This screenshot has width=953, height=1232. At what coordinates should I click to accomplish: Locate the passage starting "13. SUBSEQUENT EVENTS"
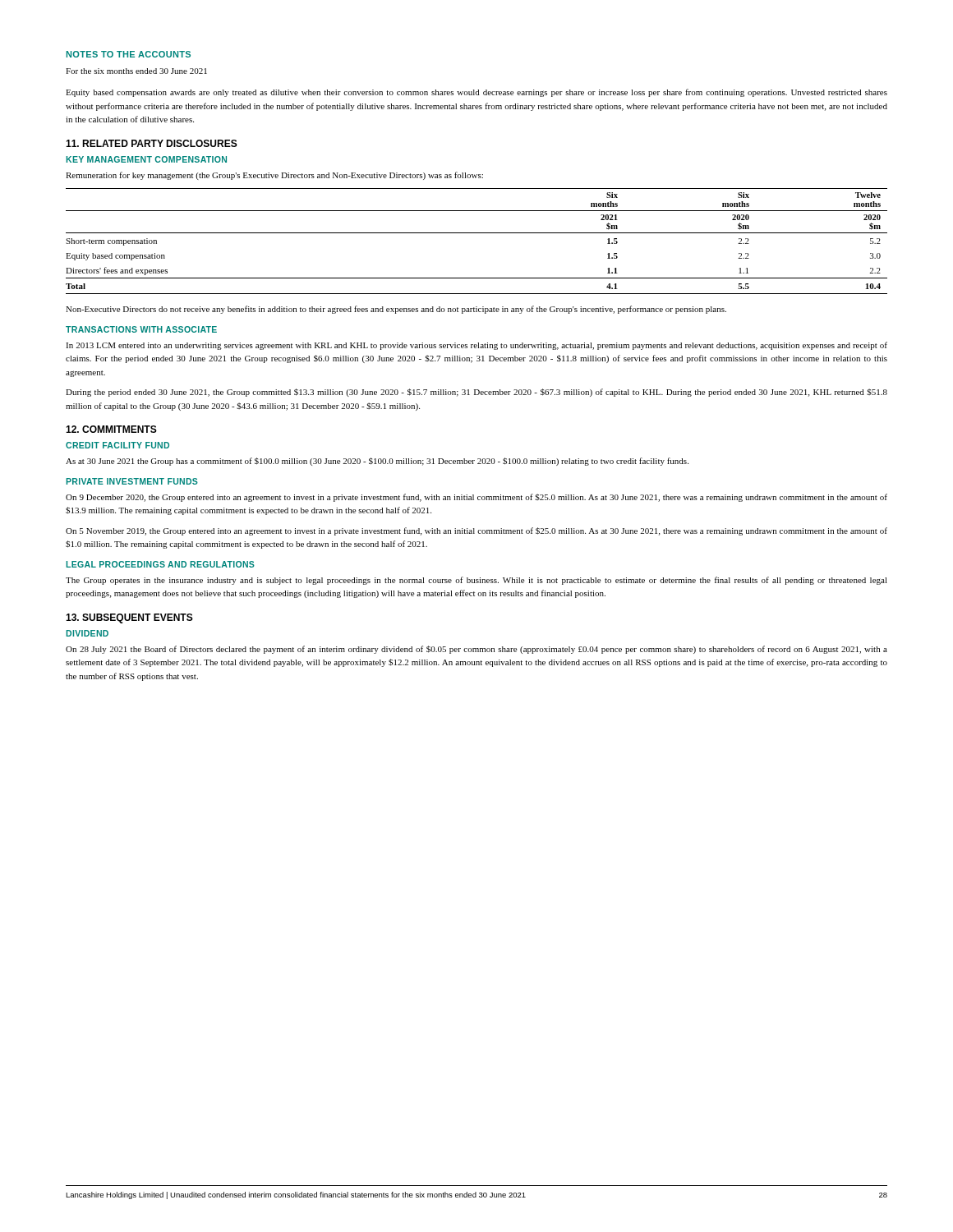pos(129,617)
